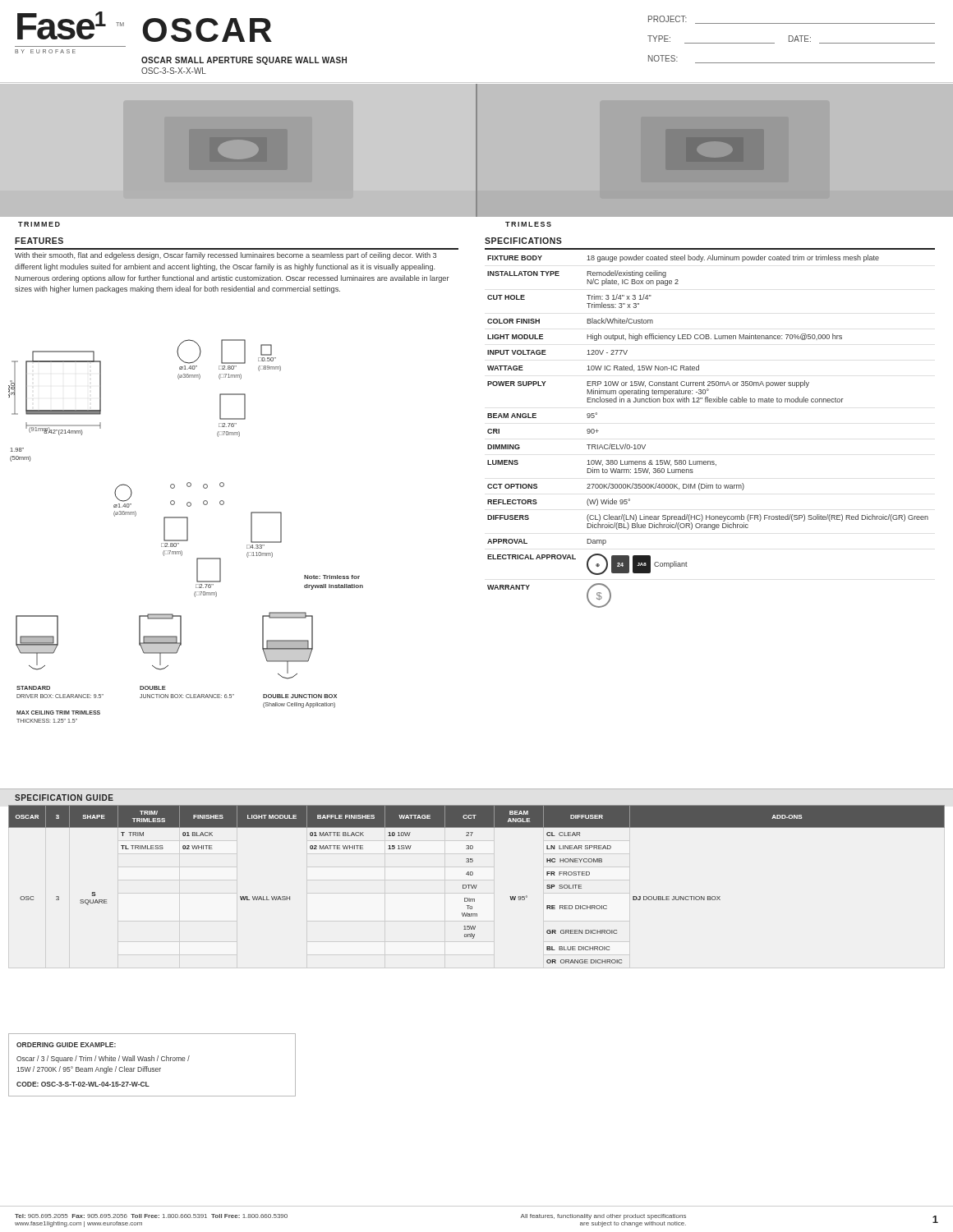Find the logo
The height and width of the screenshot is (1232, 953).
[70, 39]
